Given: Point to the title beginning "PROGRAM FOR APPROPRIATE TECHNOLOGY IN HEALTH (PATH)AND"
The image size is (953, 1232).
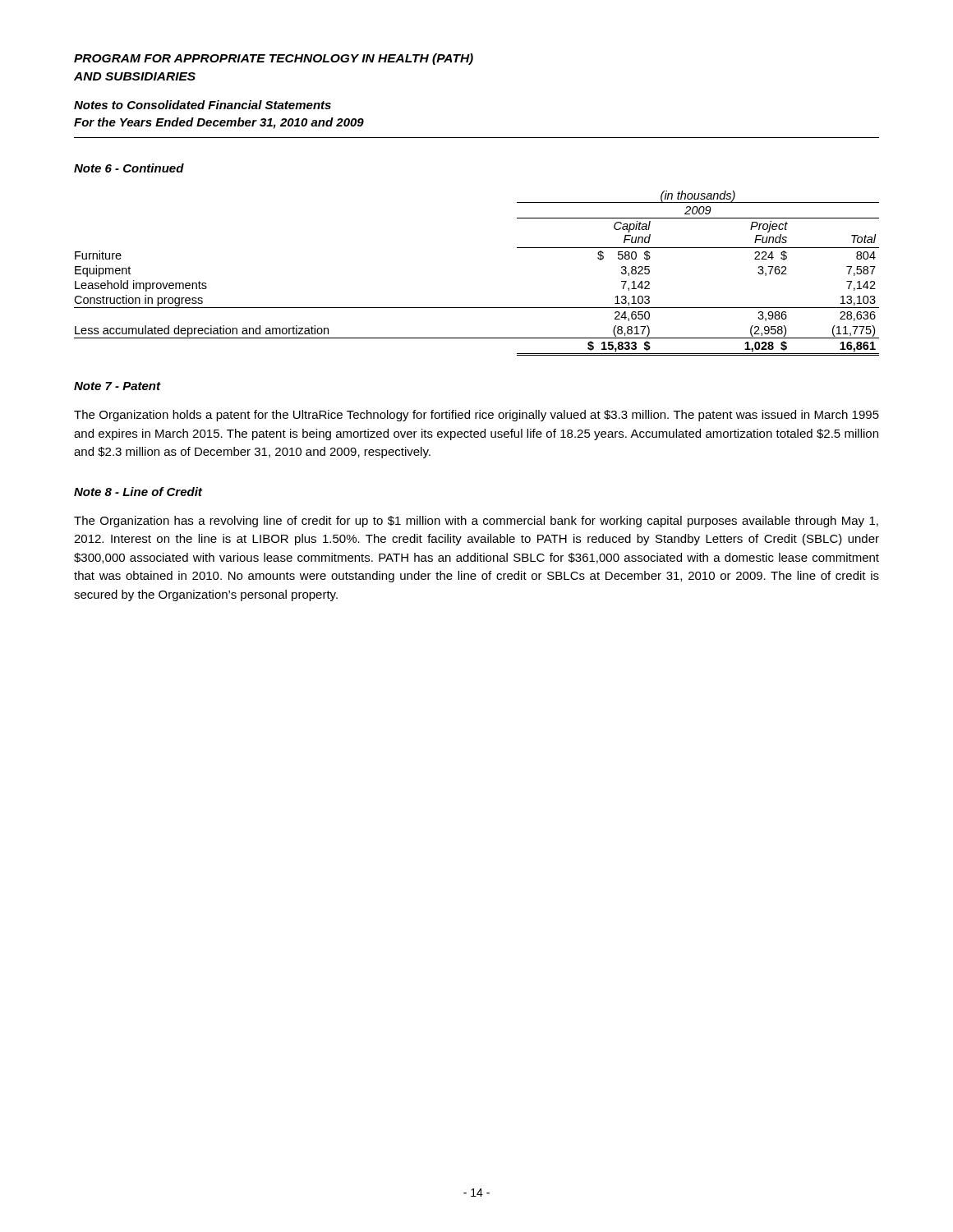Looking at the screenshot, I should click(x=476, y=67).
